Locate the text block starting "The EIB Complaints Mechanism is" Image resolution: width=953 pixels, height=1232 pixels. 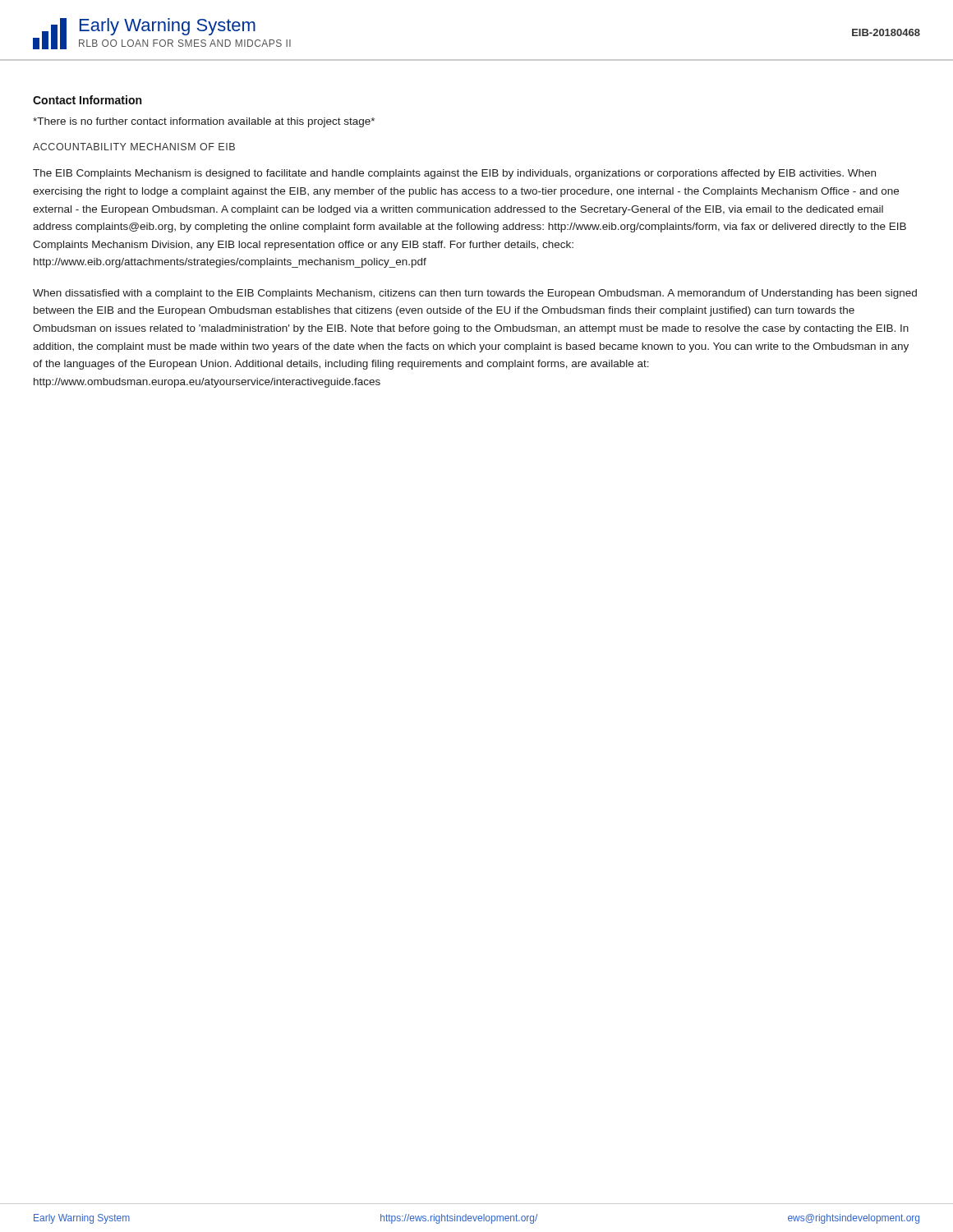(470, 217)
